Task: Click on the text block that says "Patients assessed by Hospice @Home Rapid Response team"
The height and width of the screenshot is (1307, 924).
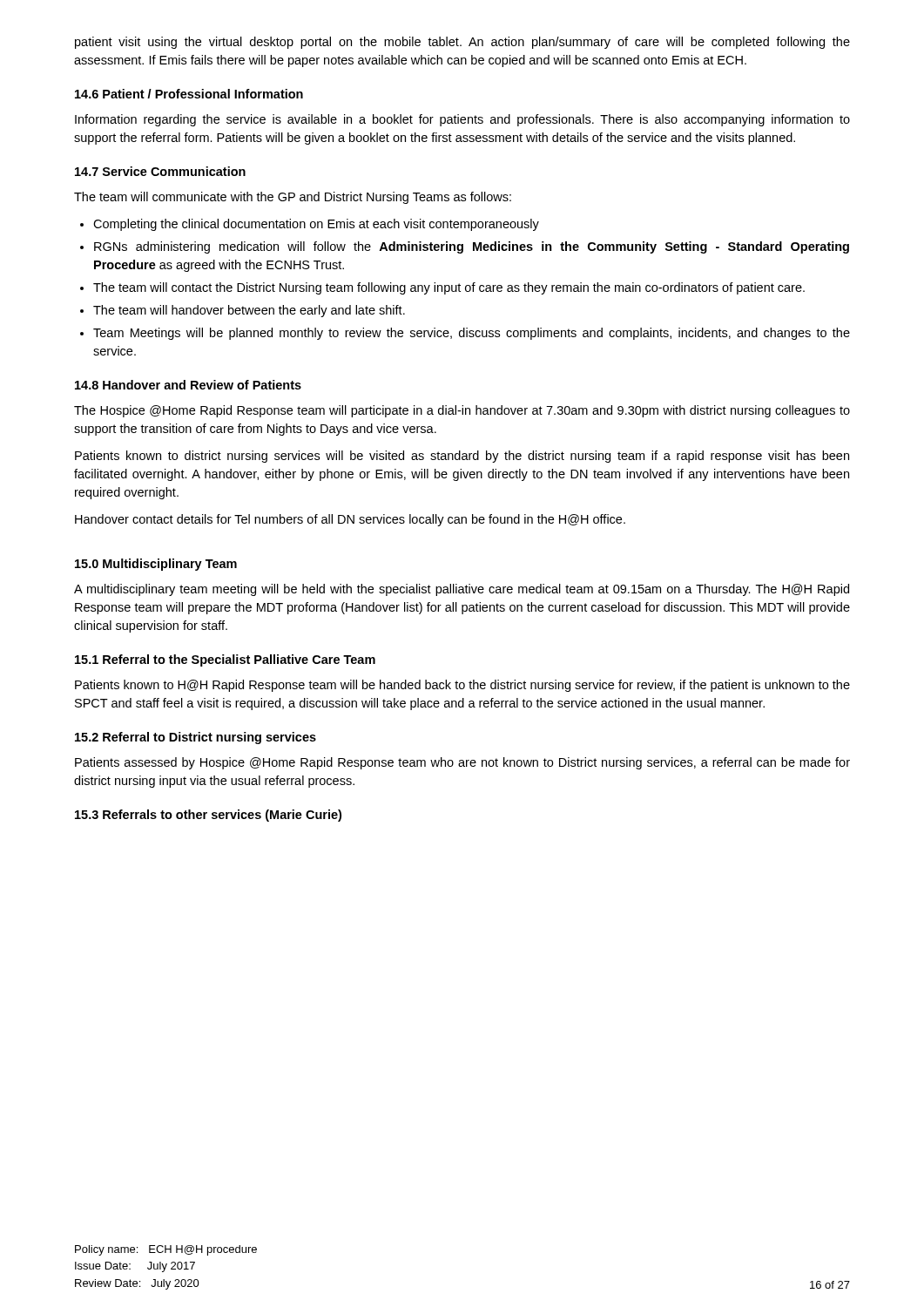Action: coord(462,772)
